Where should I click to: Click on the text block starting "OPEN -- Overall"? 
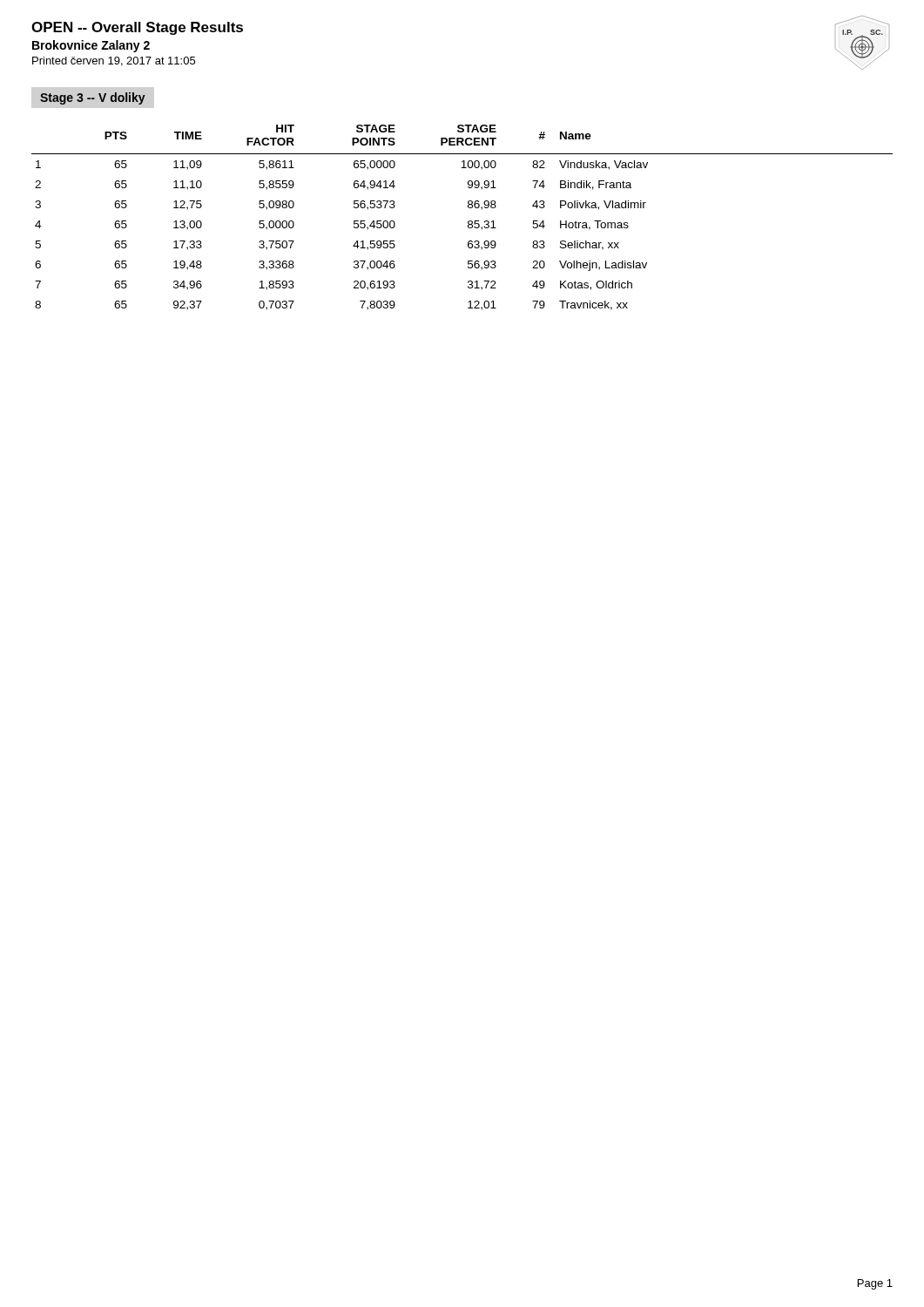[x=137, y=43]
